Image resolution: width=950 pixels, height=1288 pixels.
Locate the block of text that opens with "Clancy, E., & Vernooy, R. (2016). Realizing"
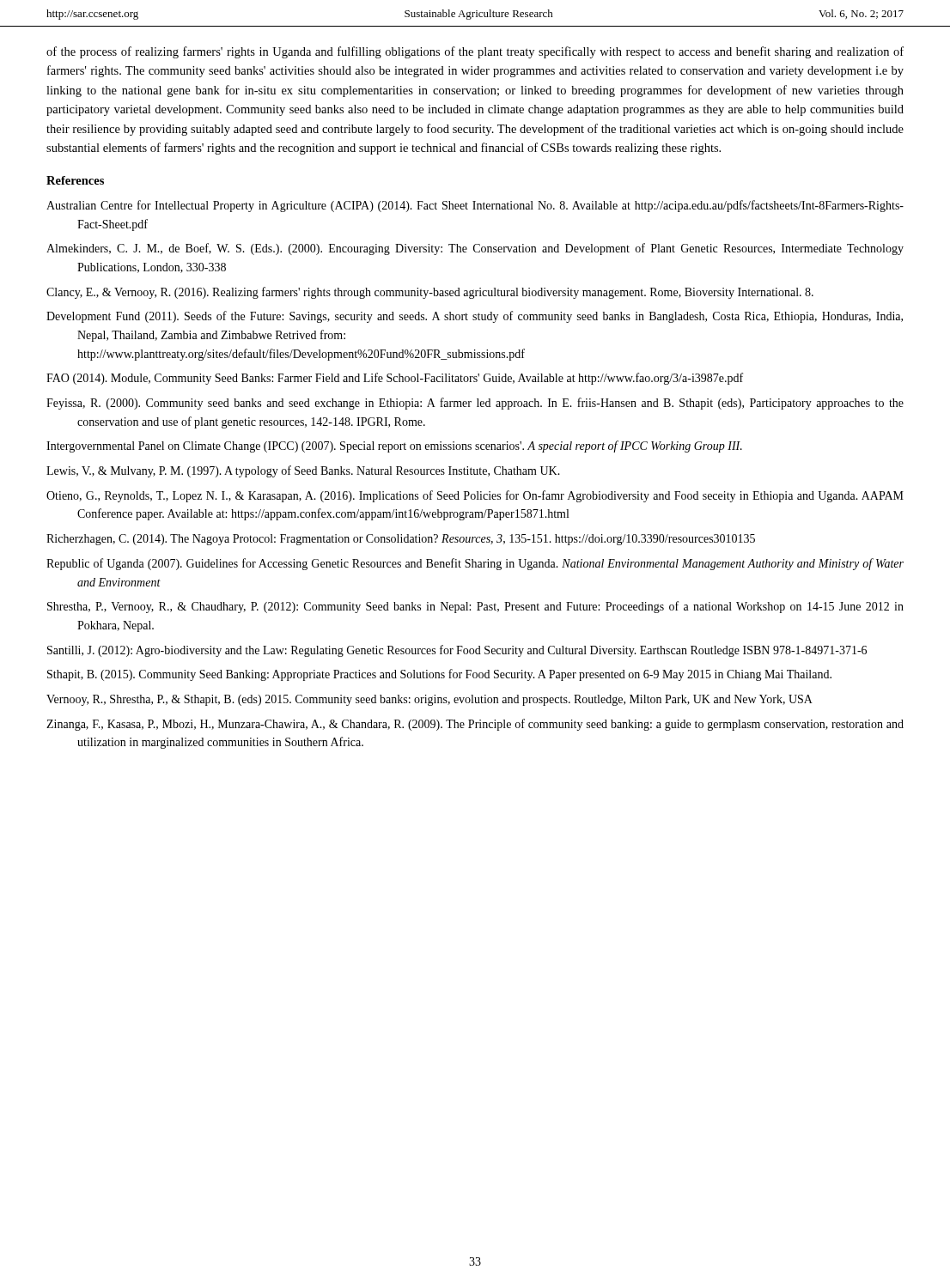point(430,292)
